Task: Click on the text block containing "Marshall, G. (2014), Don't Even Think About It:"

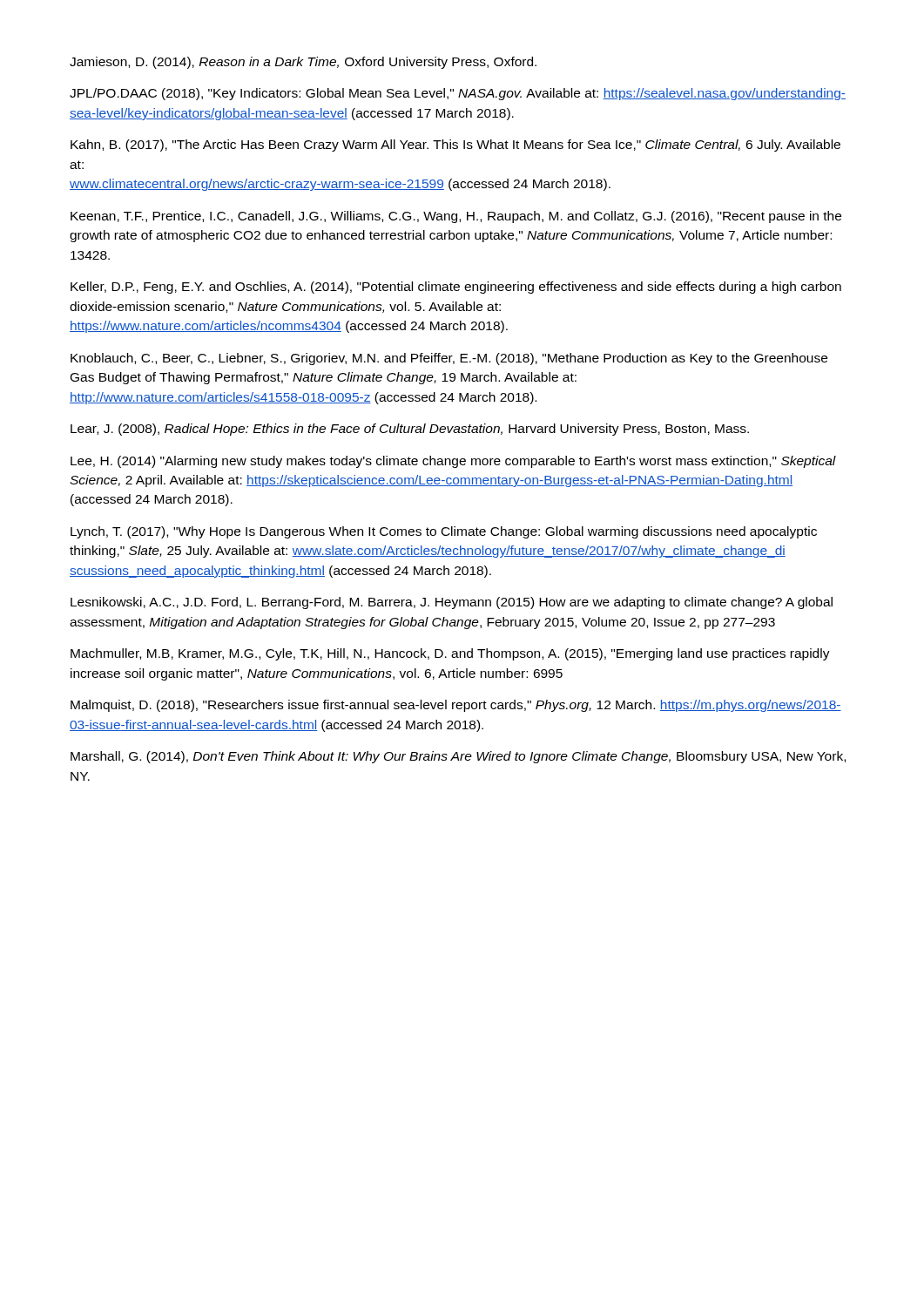Action: tap(458, 766)
